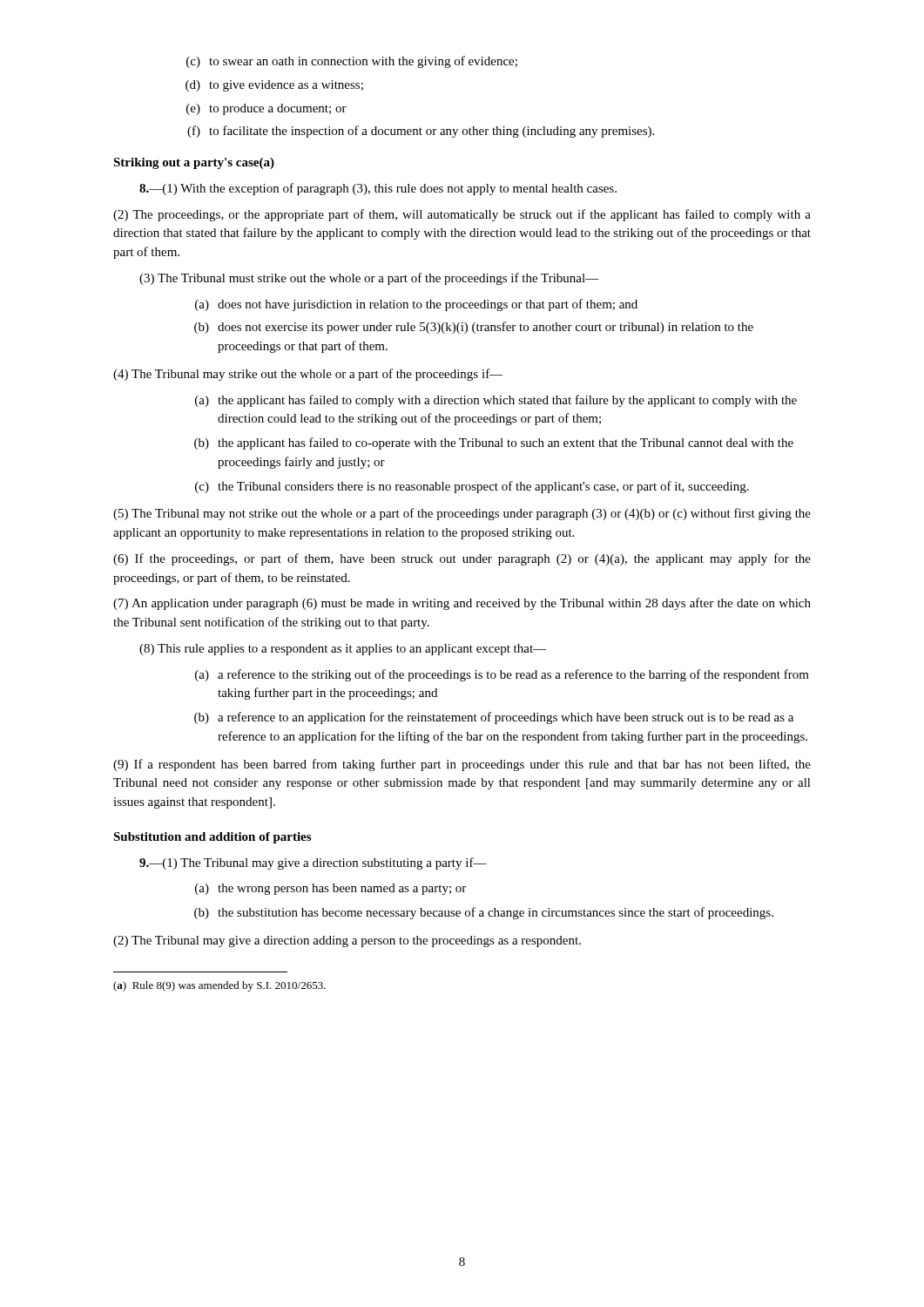Find the list item containing "(a) a reference to the striking out of"
This screenshot has height=1307, width=924.
point(492,684)
